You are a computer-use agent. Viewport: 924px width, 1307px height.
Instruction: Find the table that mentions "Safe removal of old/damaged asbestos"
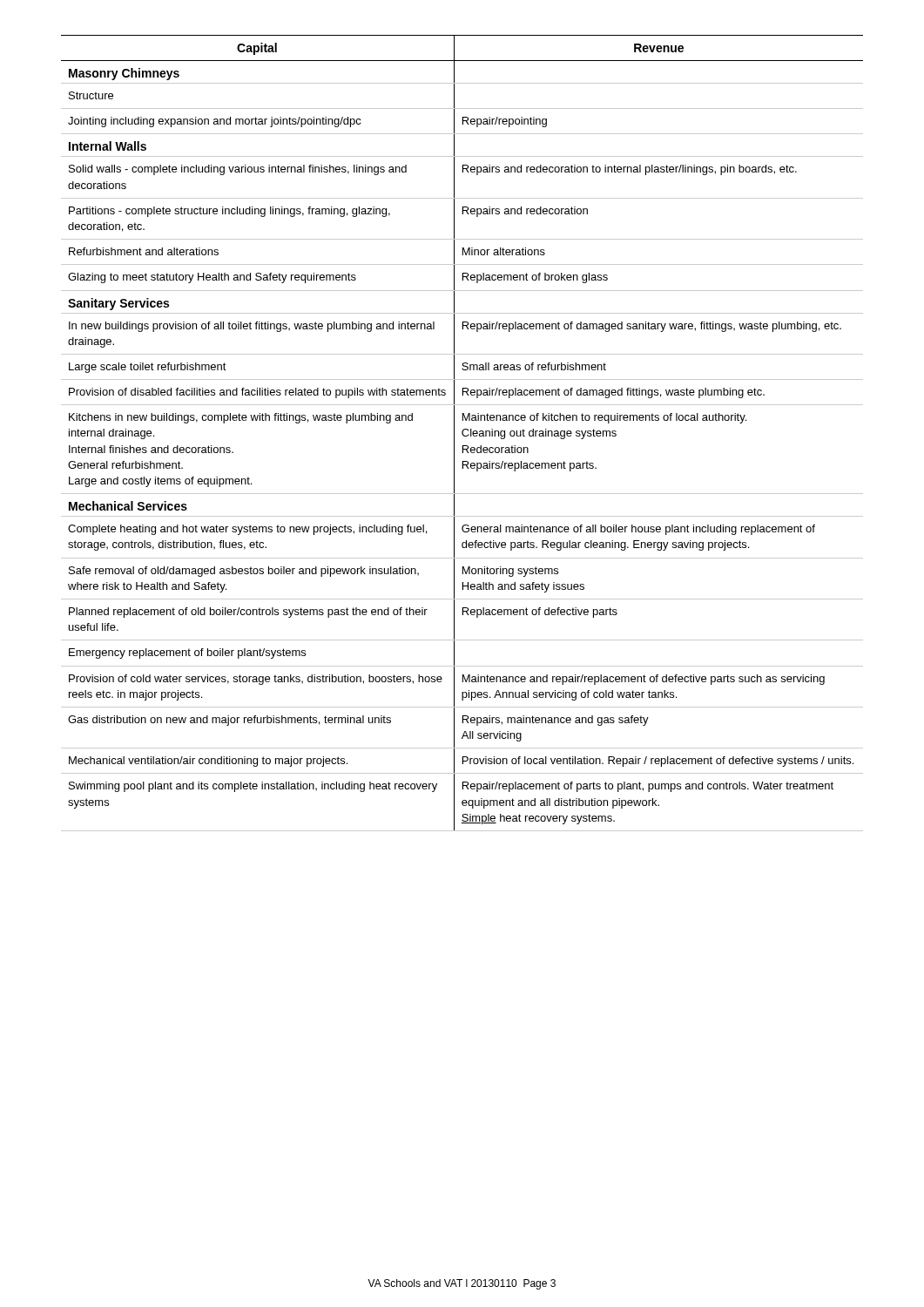tap(462, 433)
